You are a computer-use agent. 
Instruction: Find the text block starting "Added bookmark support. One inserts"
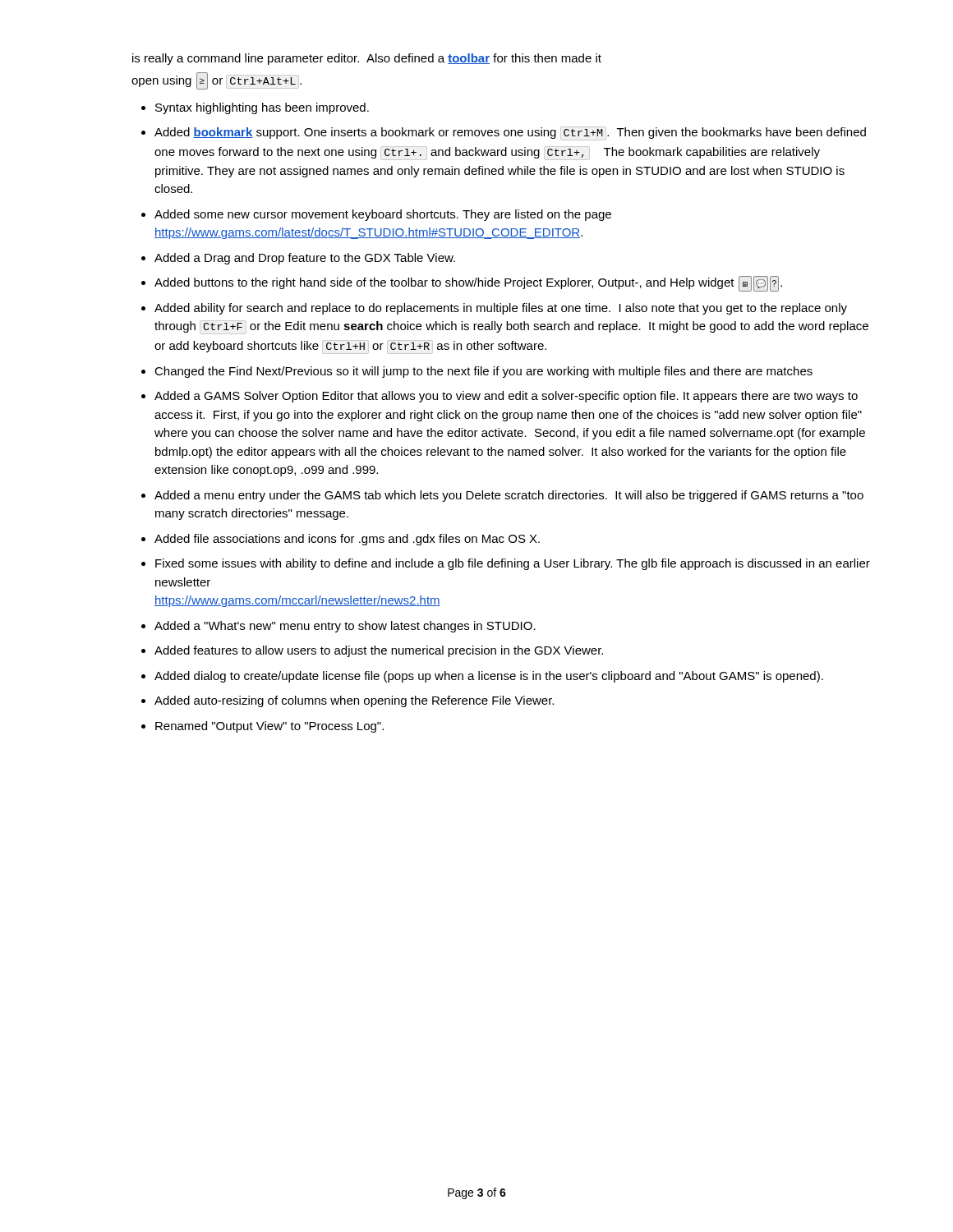tap(511, 160)
